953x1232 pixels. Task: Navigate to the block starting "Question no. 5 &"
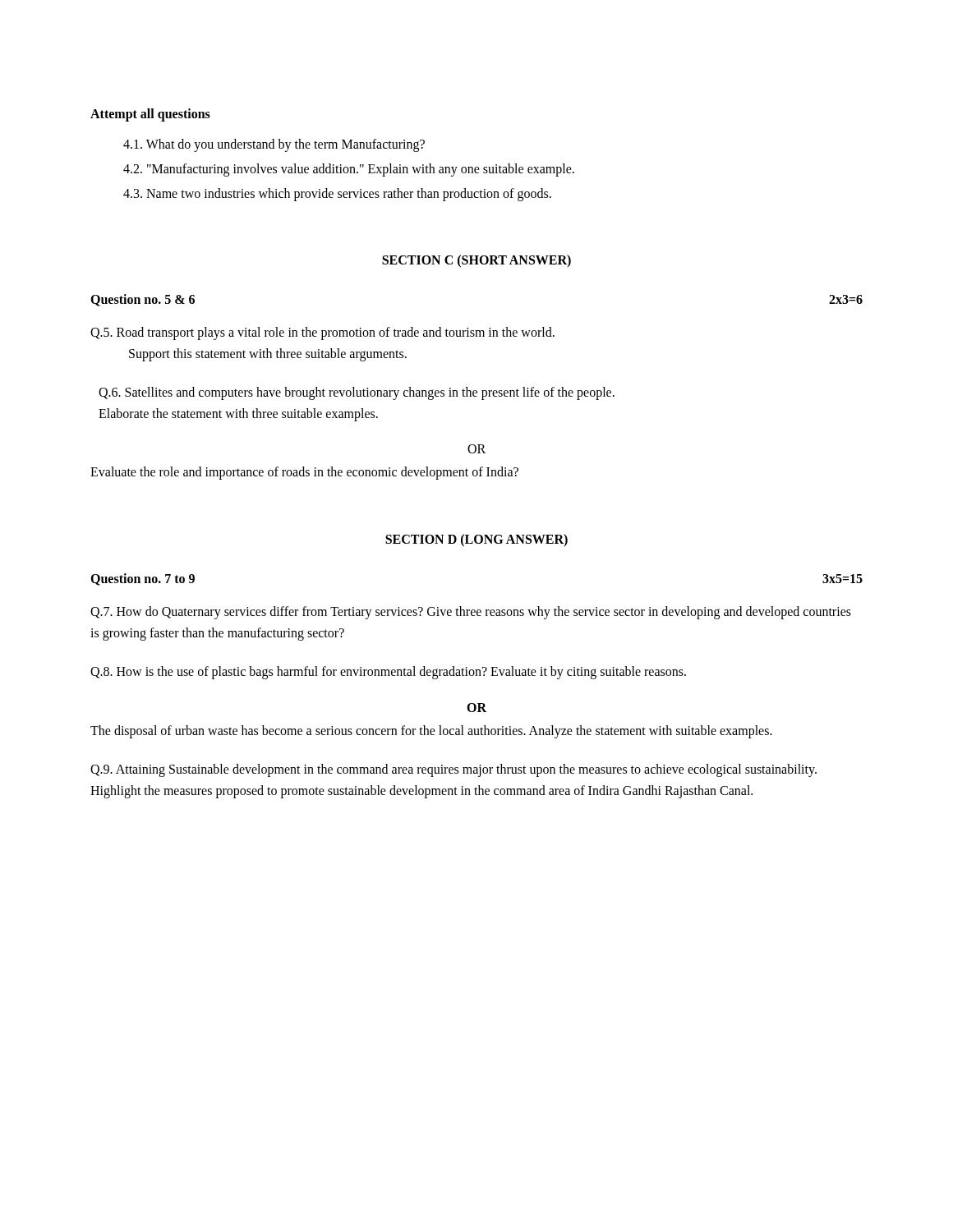136,300
